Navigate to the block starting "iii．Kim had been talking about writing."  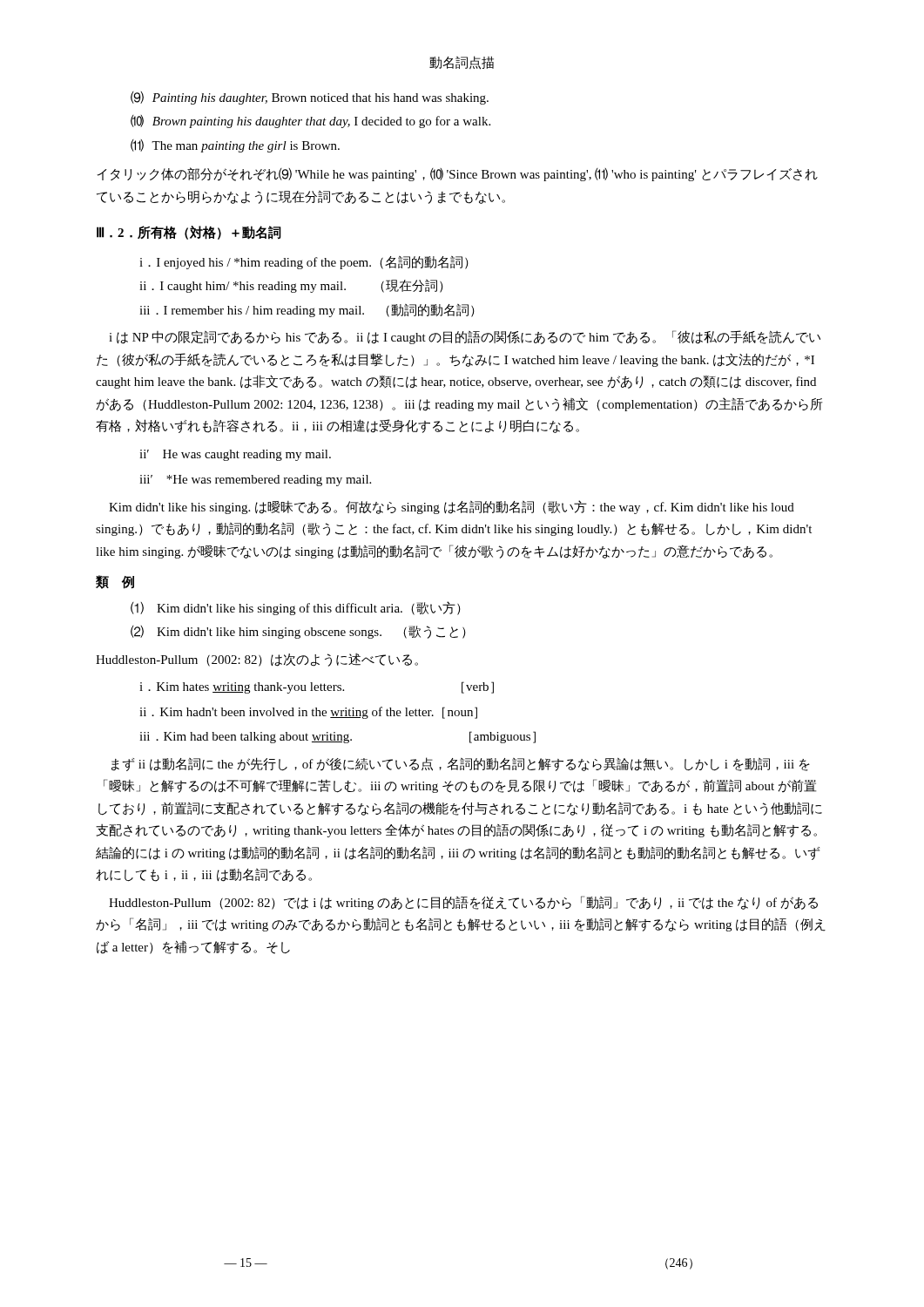[x=342, y=736]
